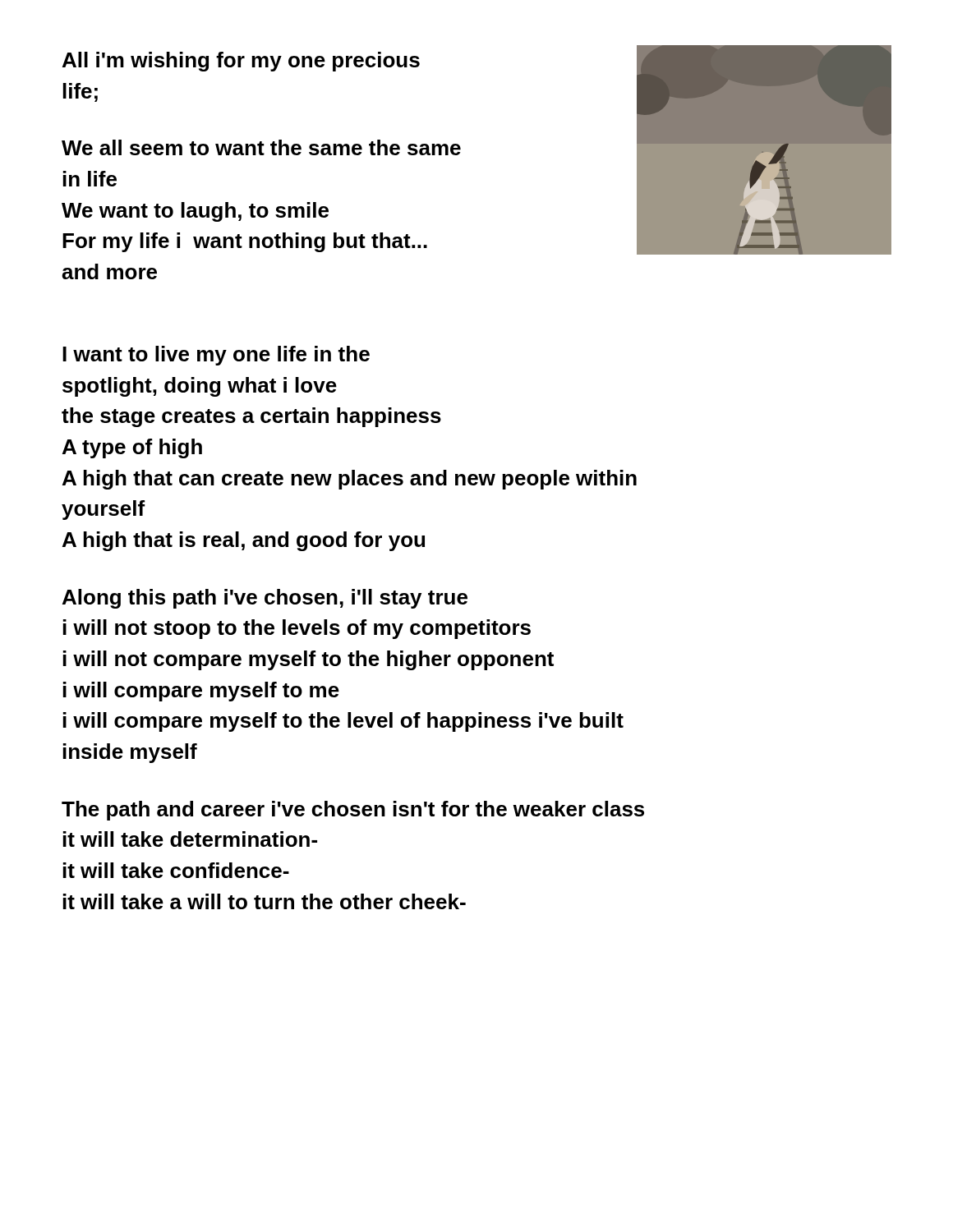Find the text block that reads "The path and career i've chosen isn't"
The width and height of the screenshot is (953, 1232).
click(x=353, y=811)
